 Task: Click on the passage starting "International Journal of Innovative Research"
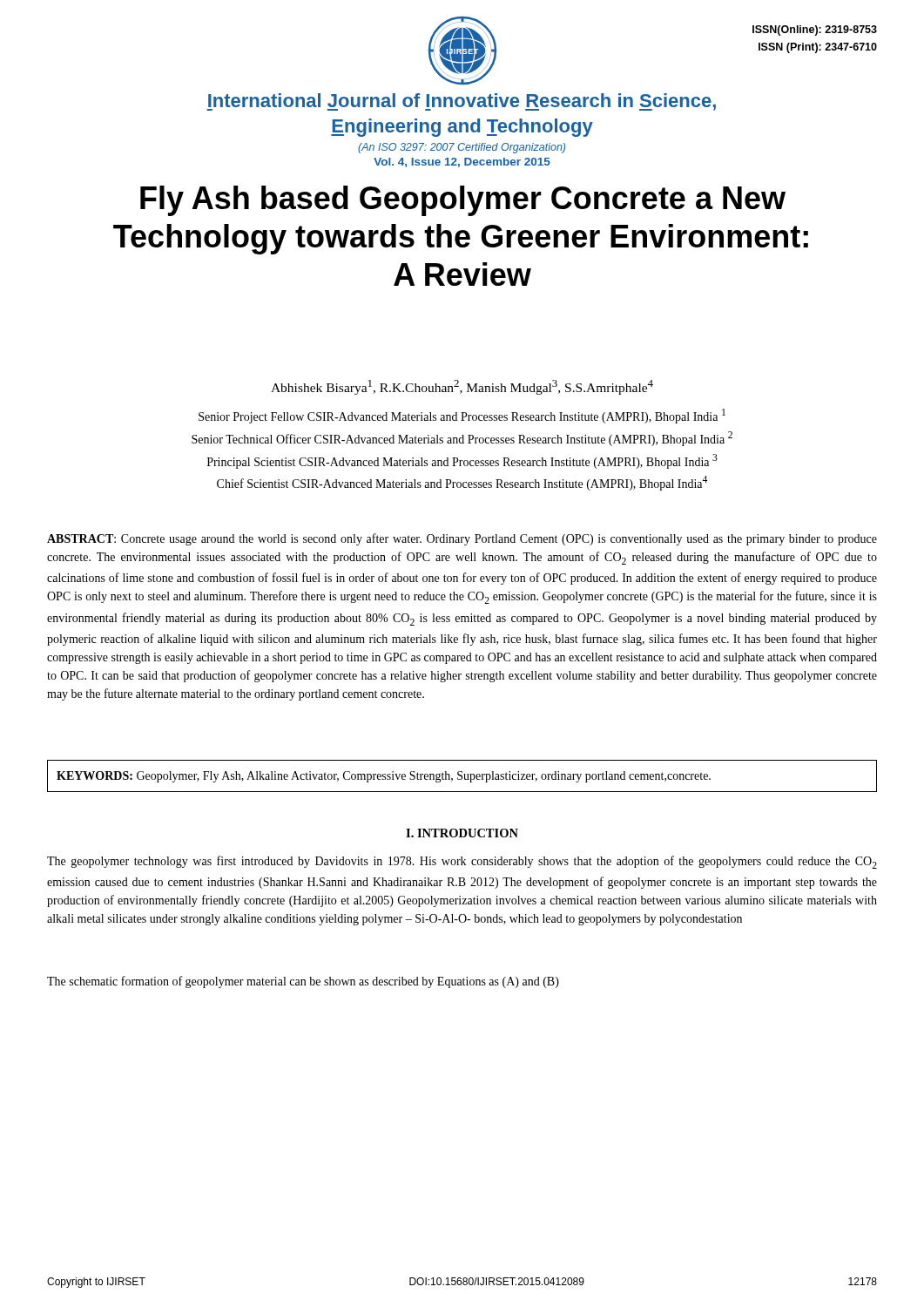[462, 129]
